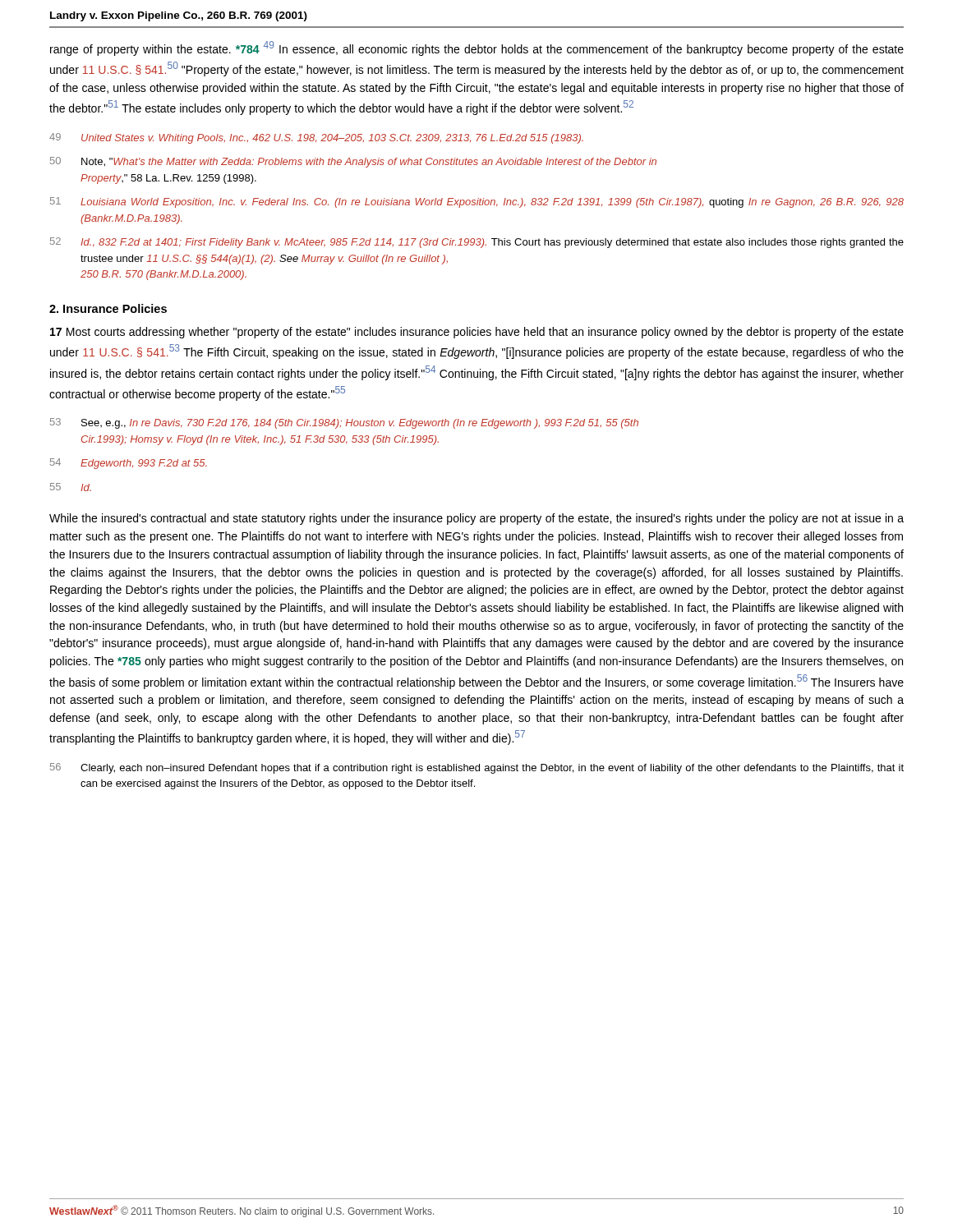The width and height of the screenshot is (953, 1232).
Task: Click on the footnote with the text "54 Edgeworth, 993 F.2d at 55."
Action: [129, 464]
